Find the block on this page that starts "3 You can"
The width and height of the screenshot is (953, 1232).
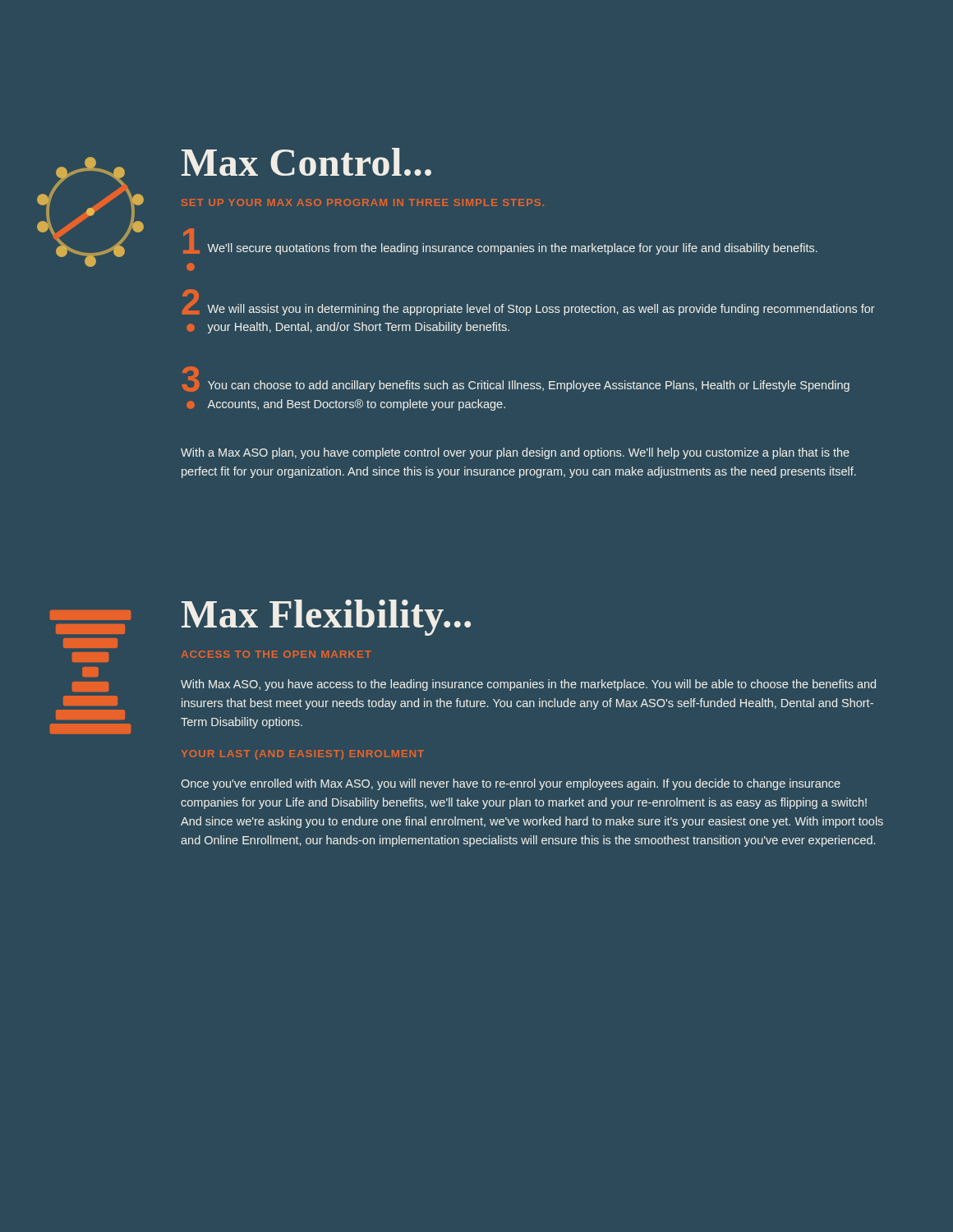click(534, 387)
